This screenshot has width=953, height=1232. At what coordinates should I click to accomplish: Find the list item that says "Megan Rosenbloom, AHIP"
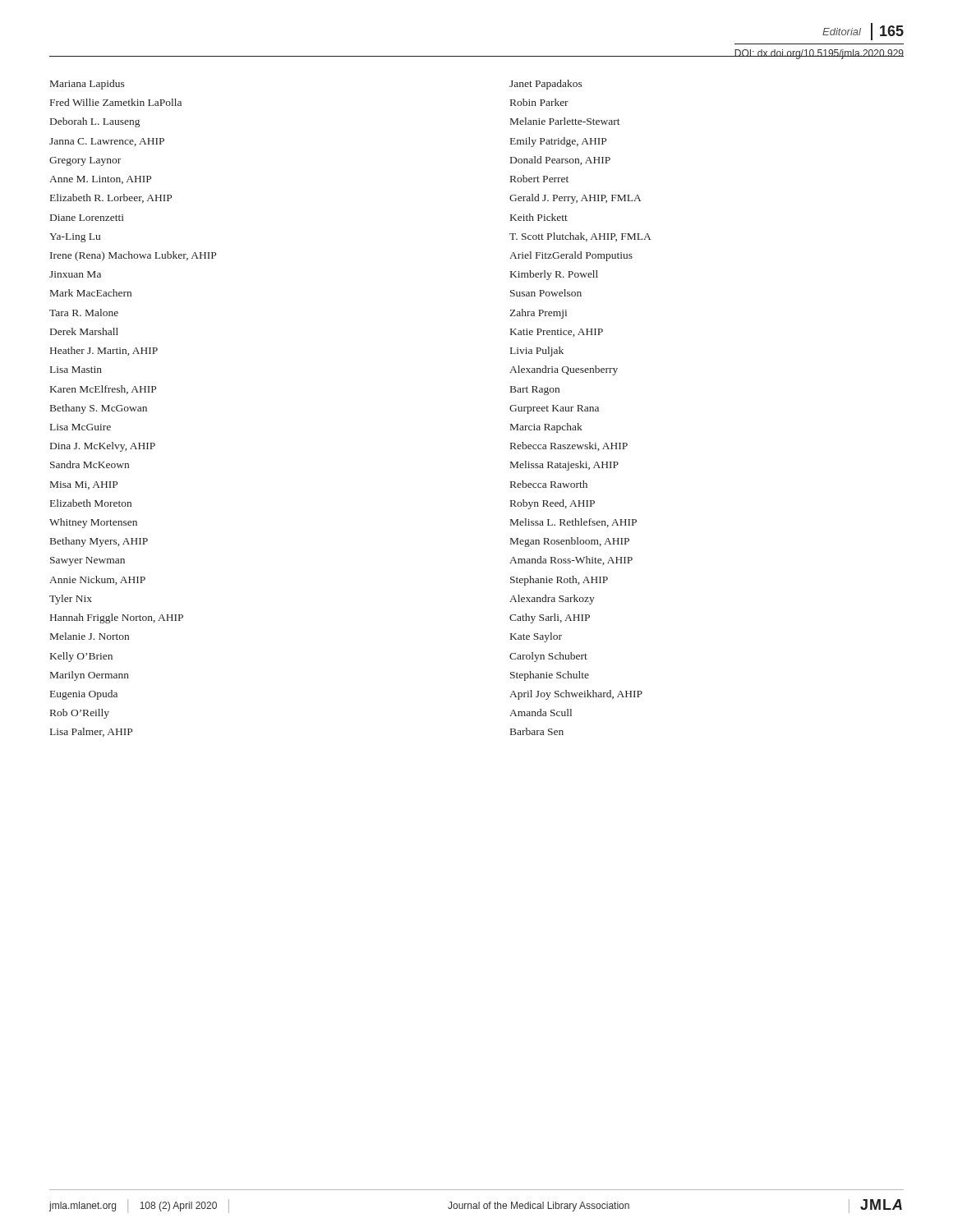click(570, 541)
